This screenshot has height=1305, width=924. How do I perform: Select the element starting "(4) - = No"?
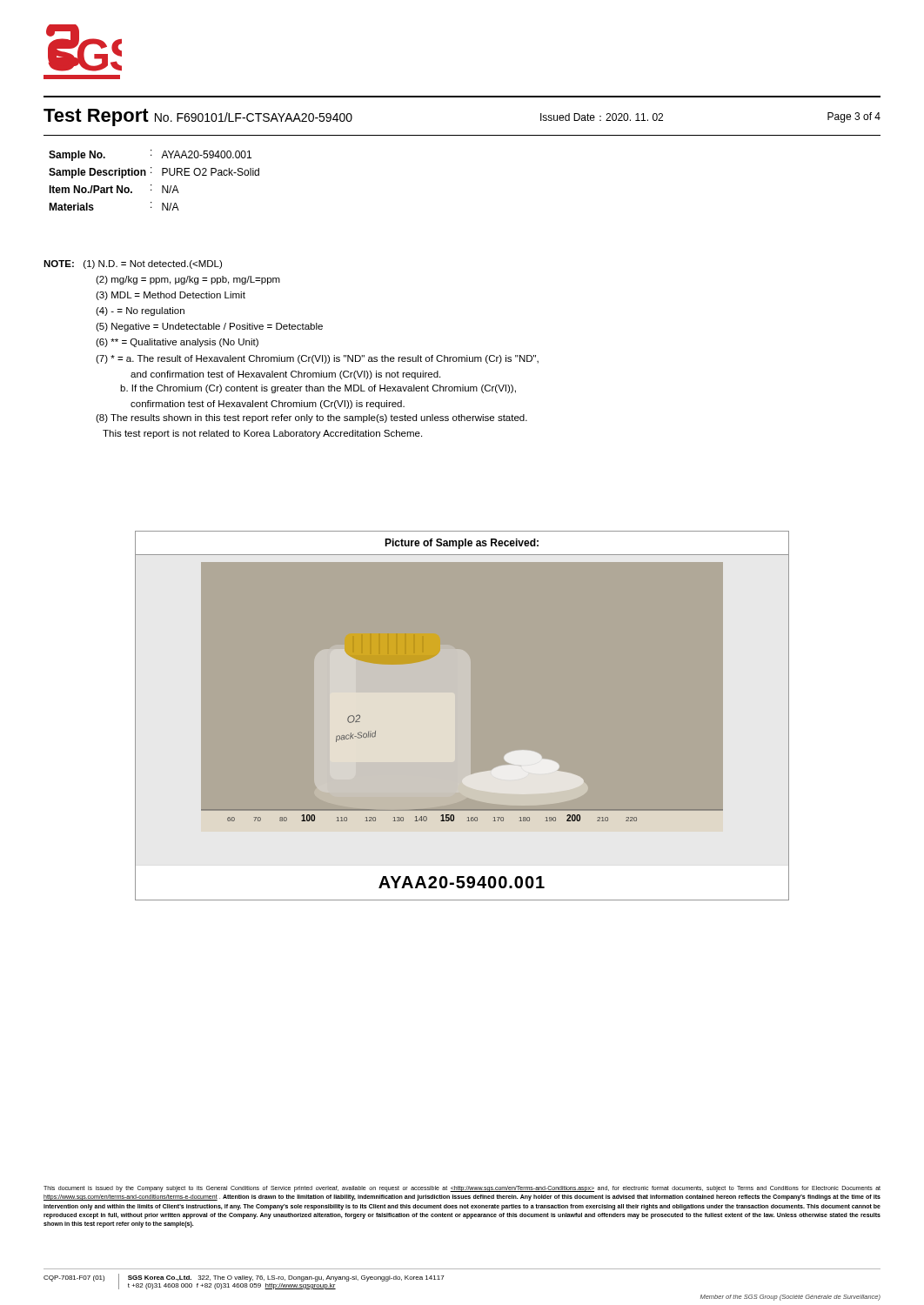click(140, 311)
